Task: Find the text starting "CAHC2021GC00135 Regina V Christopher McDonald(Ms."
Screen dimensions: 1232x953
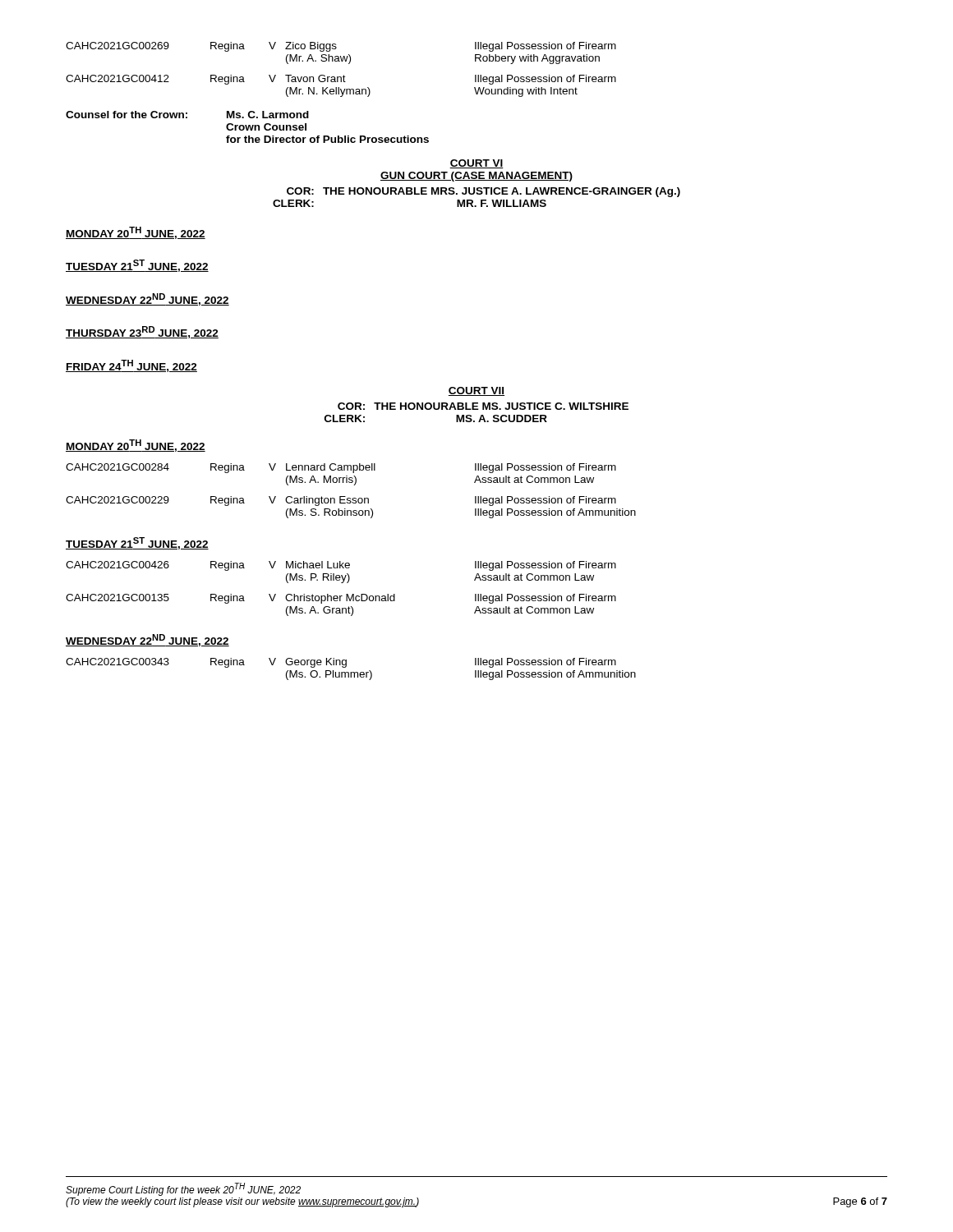Action: pyautogui.click(x=476, y=603)
